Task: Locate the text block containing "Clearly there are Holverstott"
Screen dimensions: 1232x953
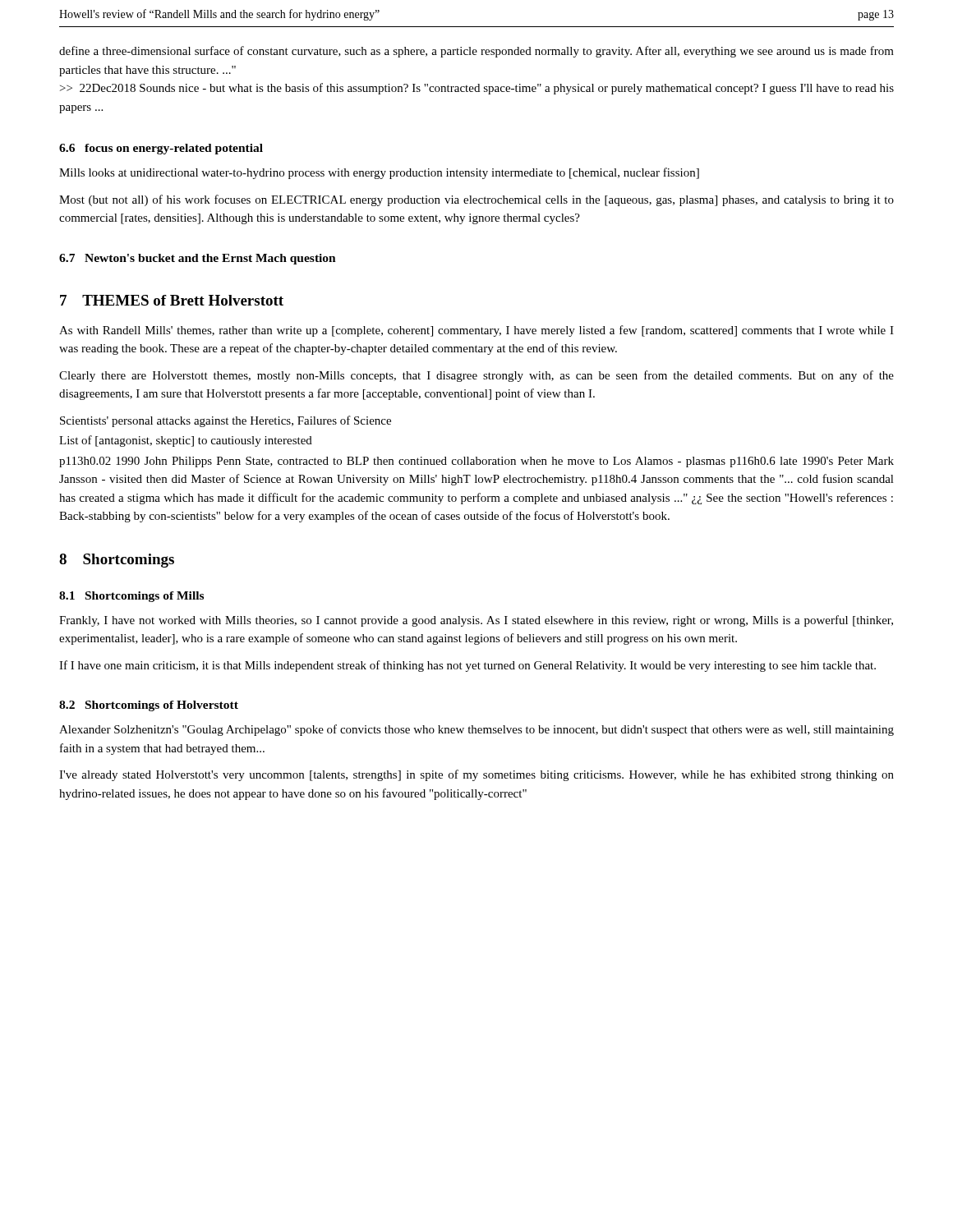Action: [476, 384]
